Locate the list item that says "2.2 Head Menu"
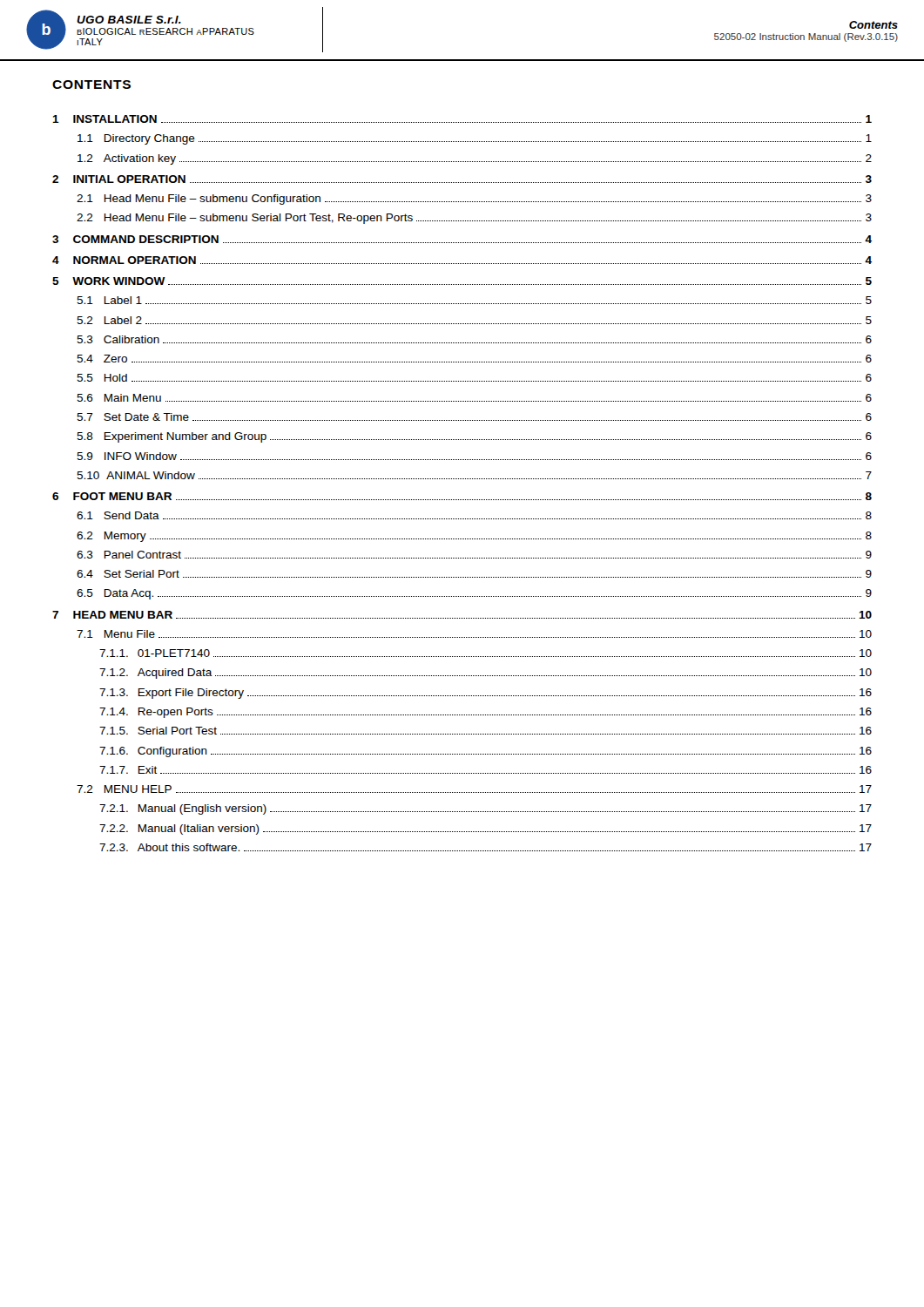Viewport: 924px width, 1307px height. click(474, 218)
